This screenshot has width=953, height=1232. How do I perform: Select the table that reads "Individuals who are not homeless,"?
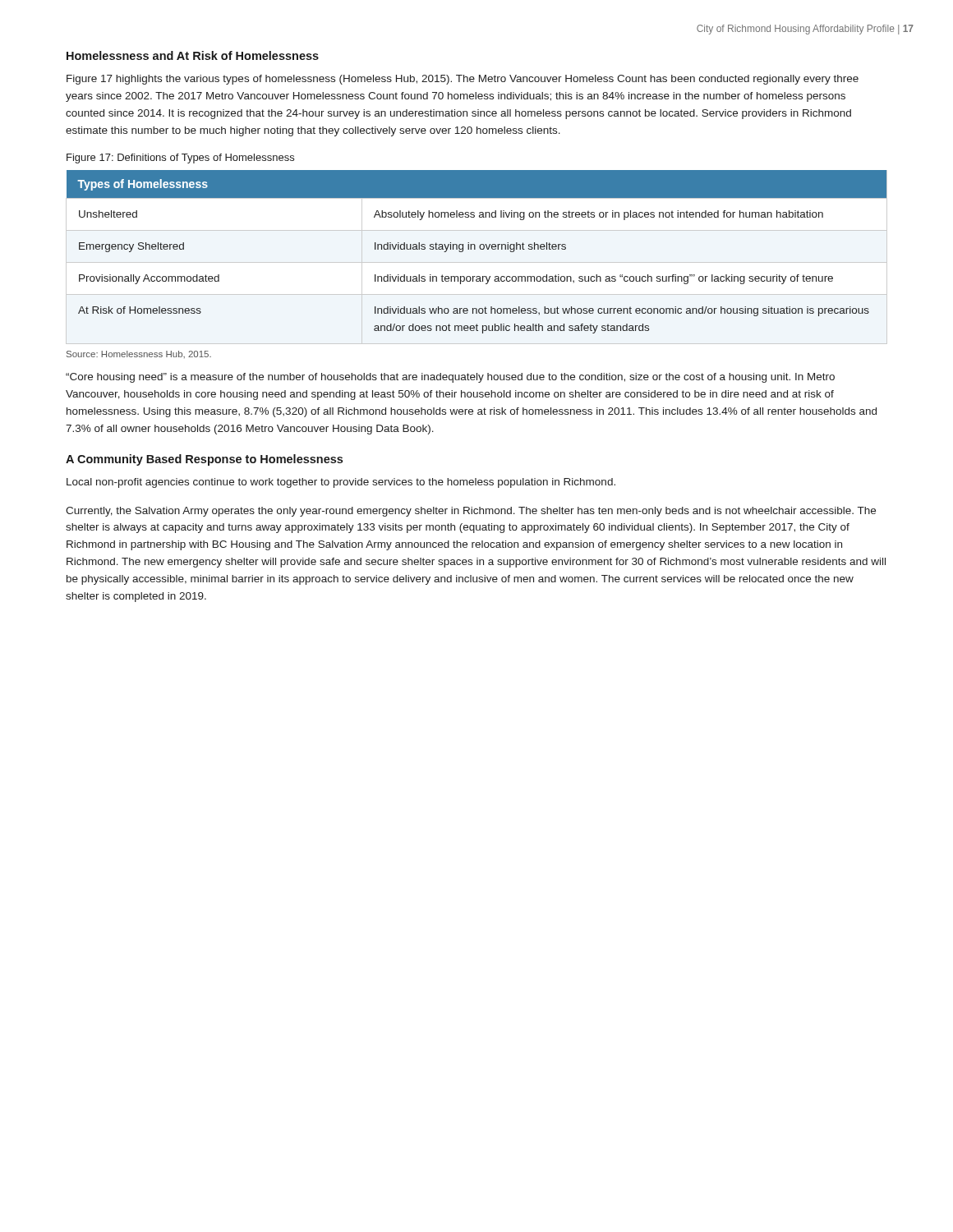(x=476, y=257)
